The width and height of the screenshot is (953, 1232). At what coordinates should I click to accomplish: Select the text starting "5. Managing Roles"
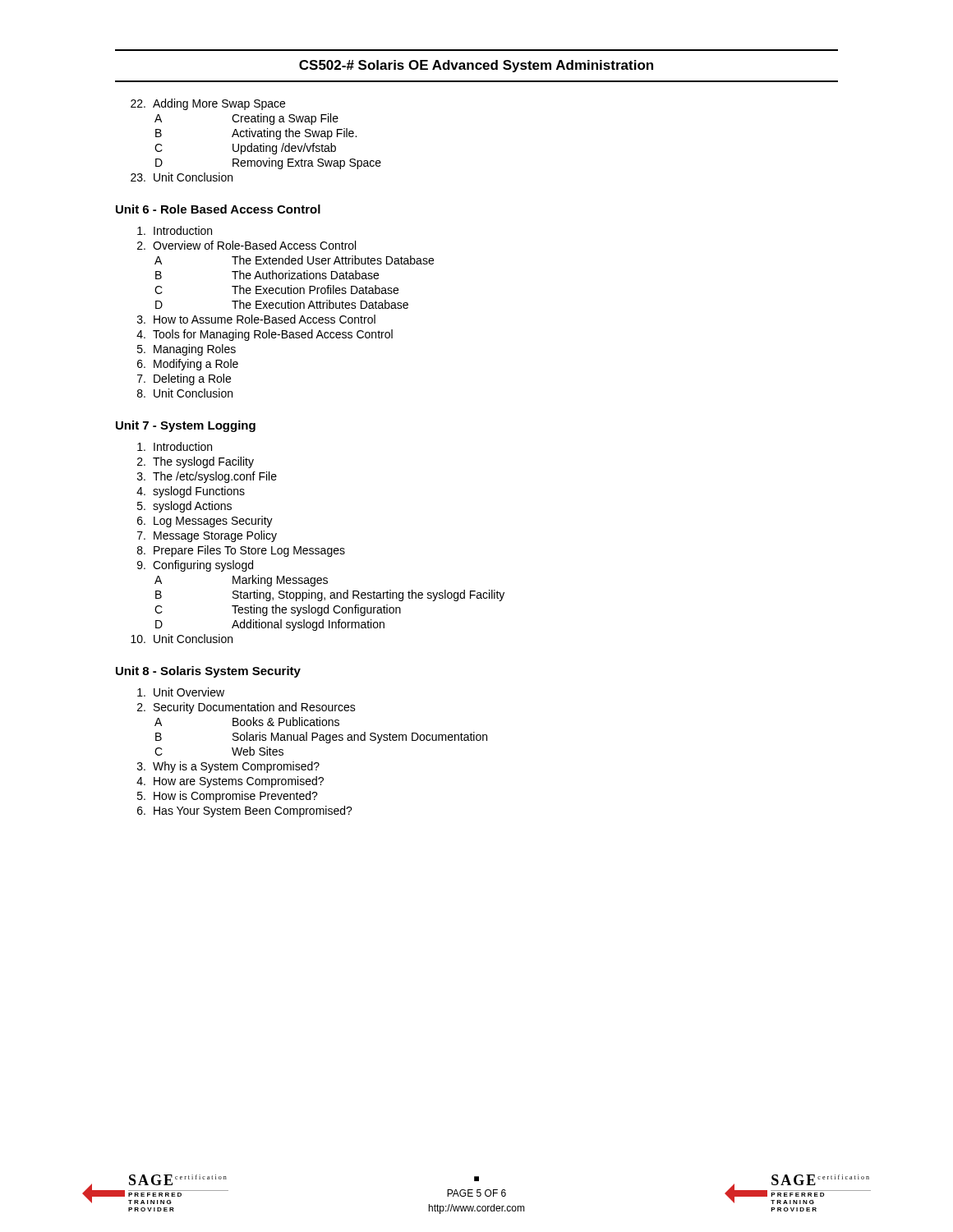click(x=175, y=349)
